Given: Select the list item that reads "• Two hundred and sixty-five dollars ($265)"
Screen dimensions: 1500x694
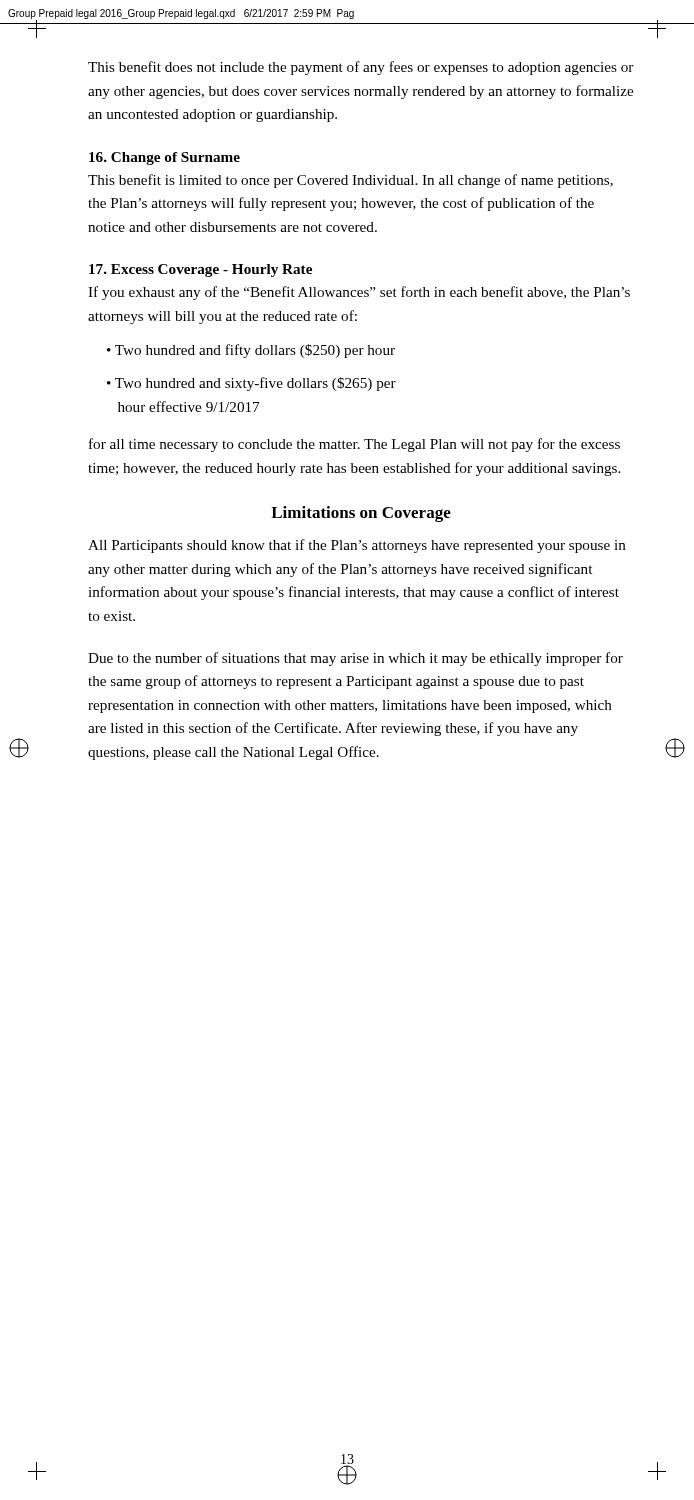Looking at the screenshot, I should (x=251, y=394).
